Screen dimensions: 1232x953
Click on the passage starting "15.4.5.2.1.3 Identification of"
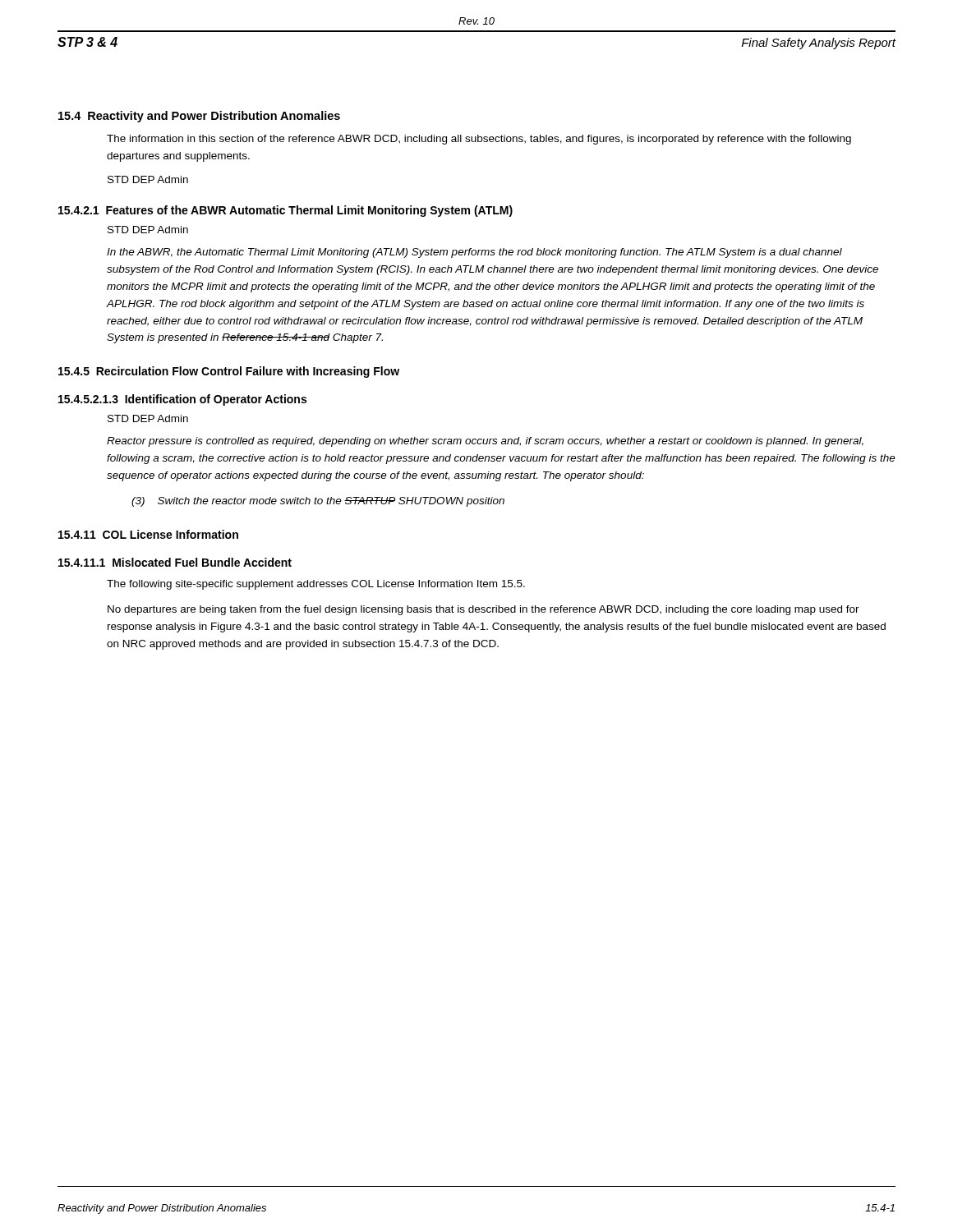[x=182, y=399]
